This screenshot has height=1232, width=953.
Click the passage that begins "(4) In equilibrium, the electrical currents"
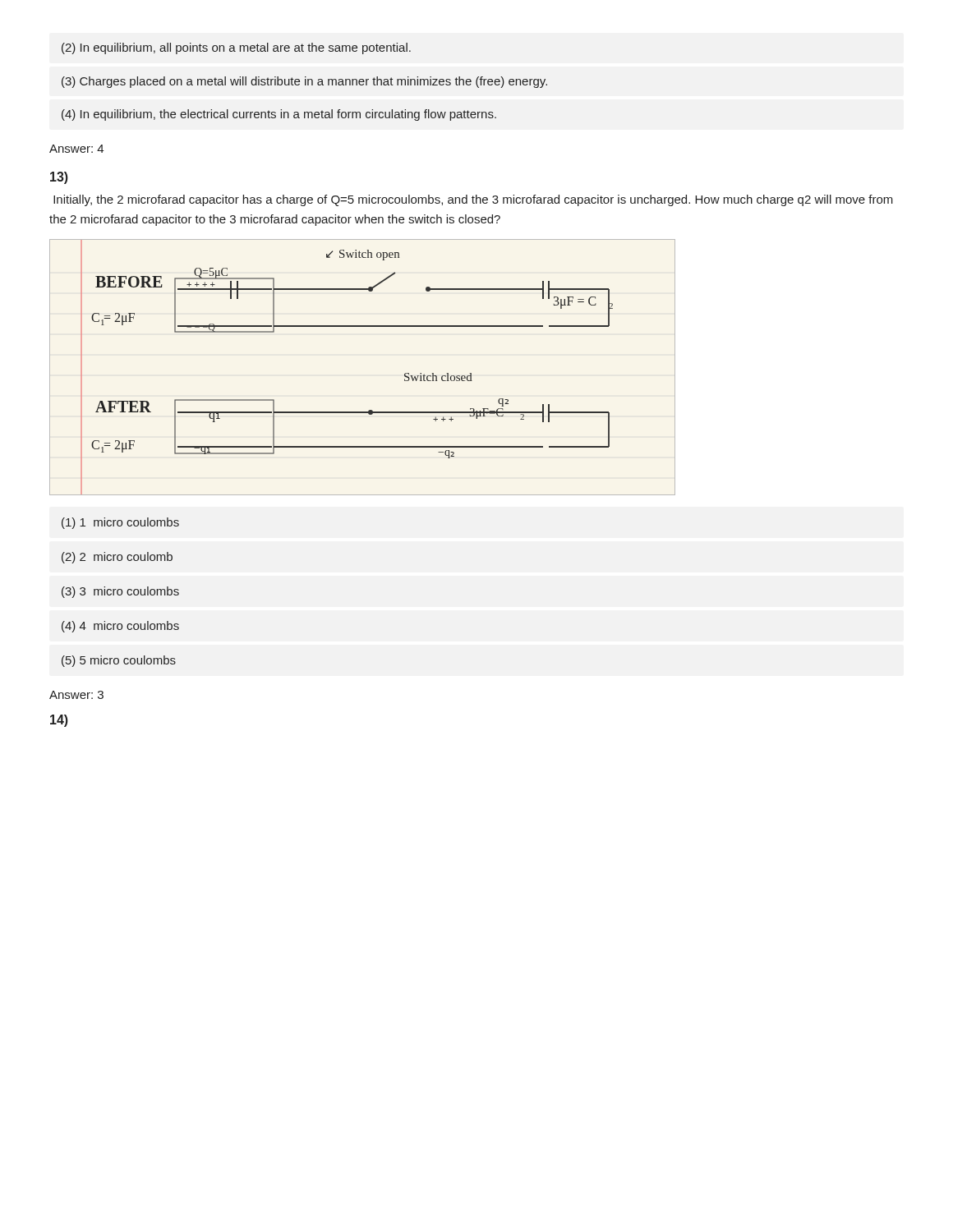(x=279, y=114)
